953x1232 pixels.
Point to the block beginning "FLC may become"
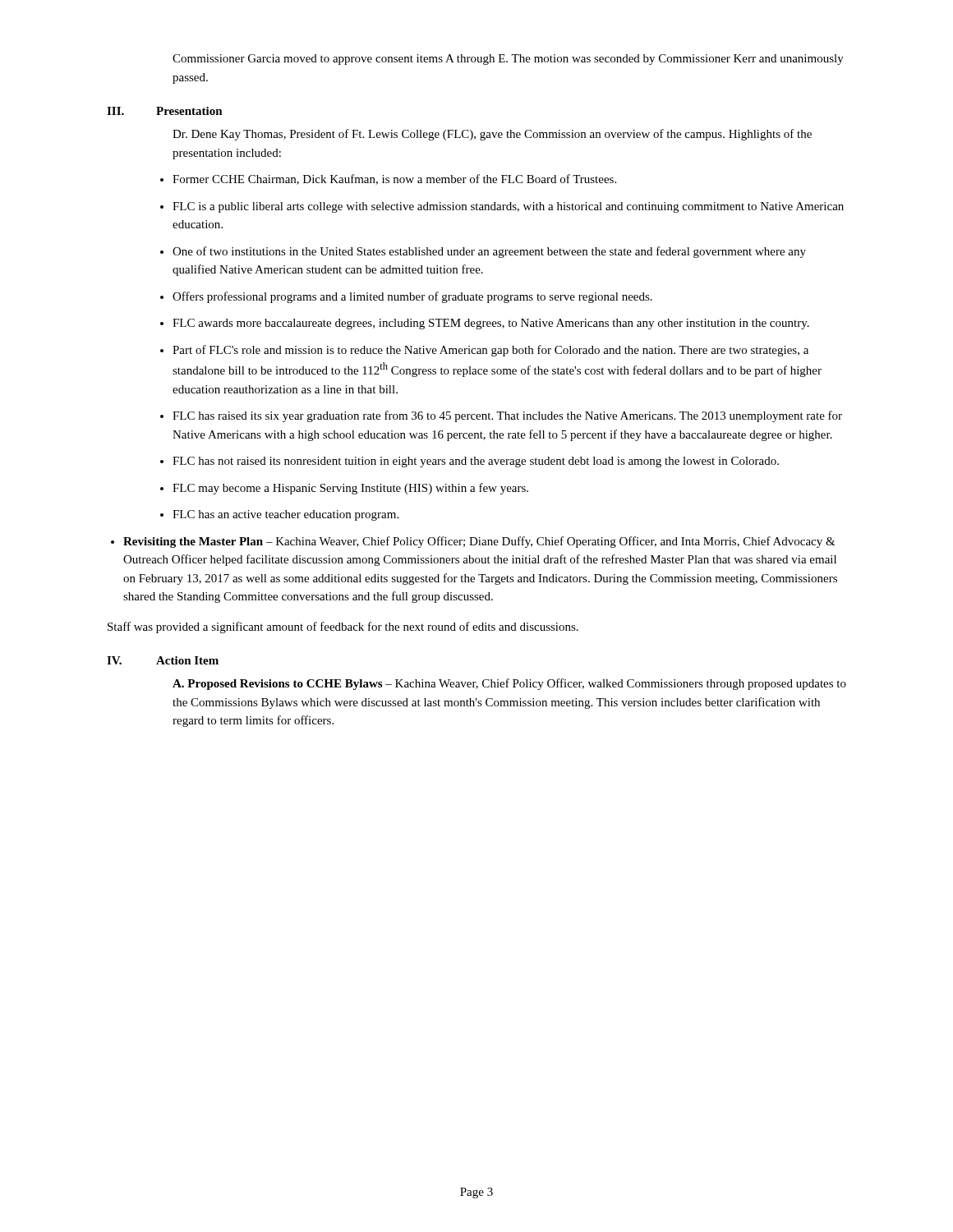click(351, 487)
